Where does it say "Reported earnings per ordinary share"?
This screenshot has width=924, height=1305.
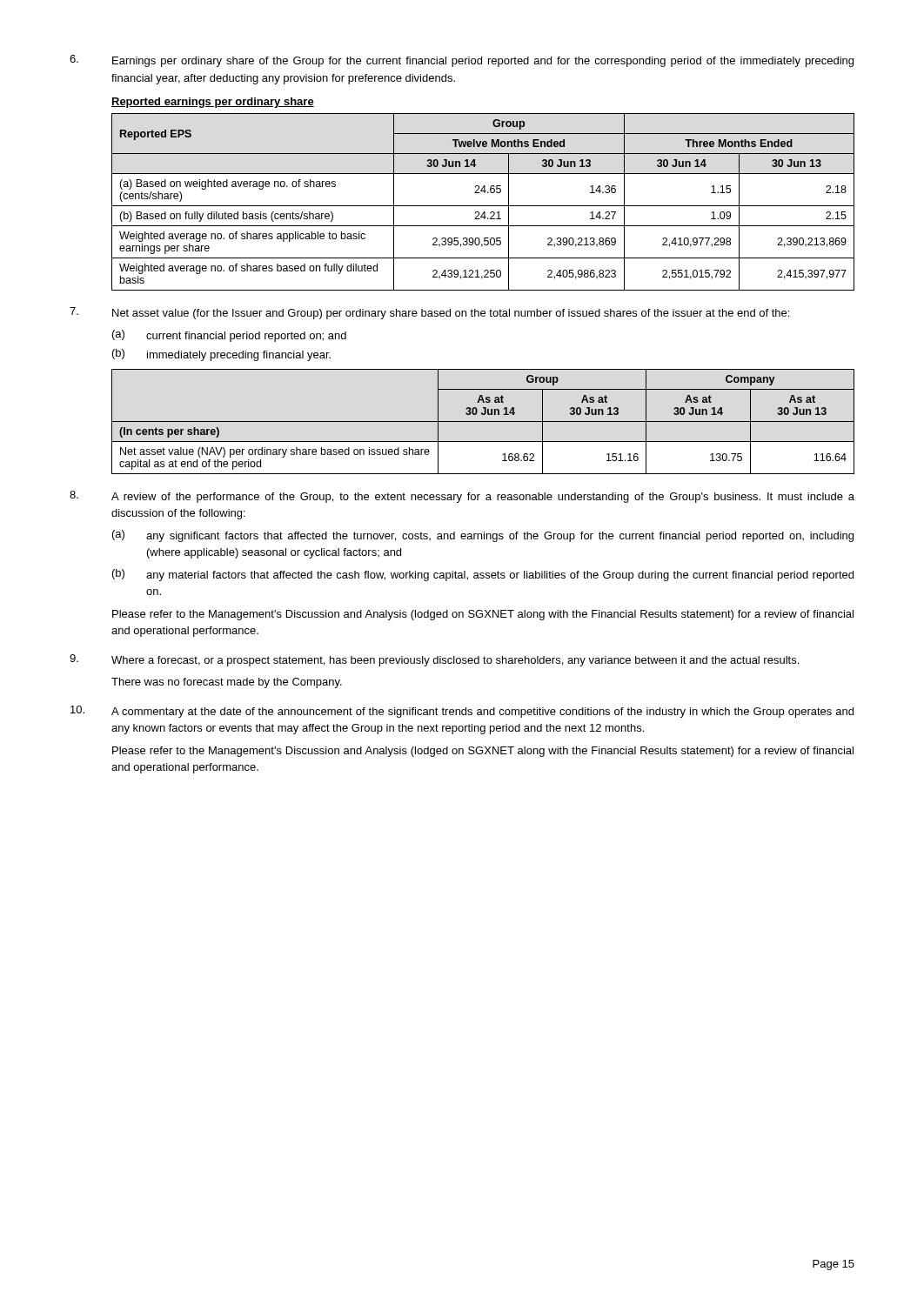213,101
